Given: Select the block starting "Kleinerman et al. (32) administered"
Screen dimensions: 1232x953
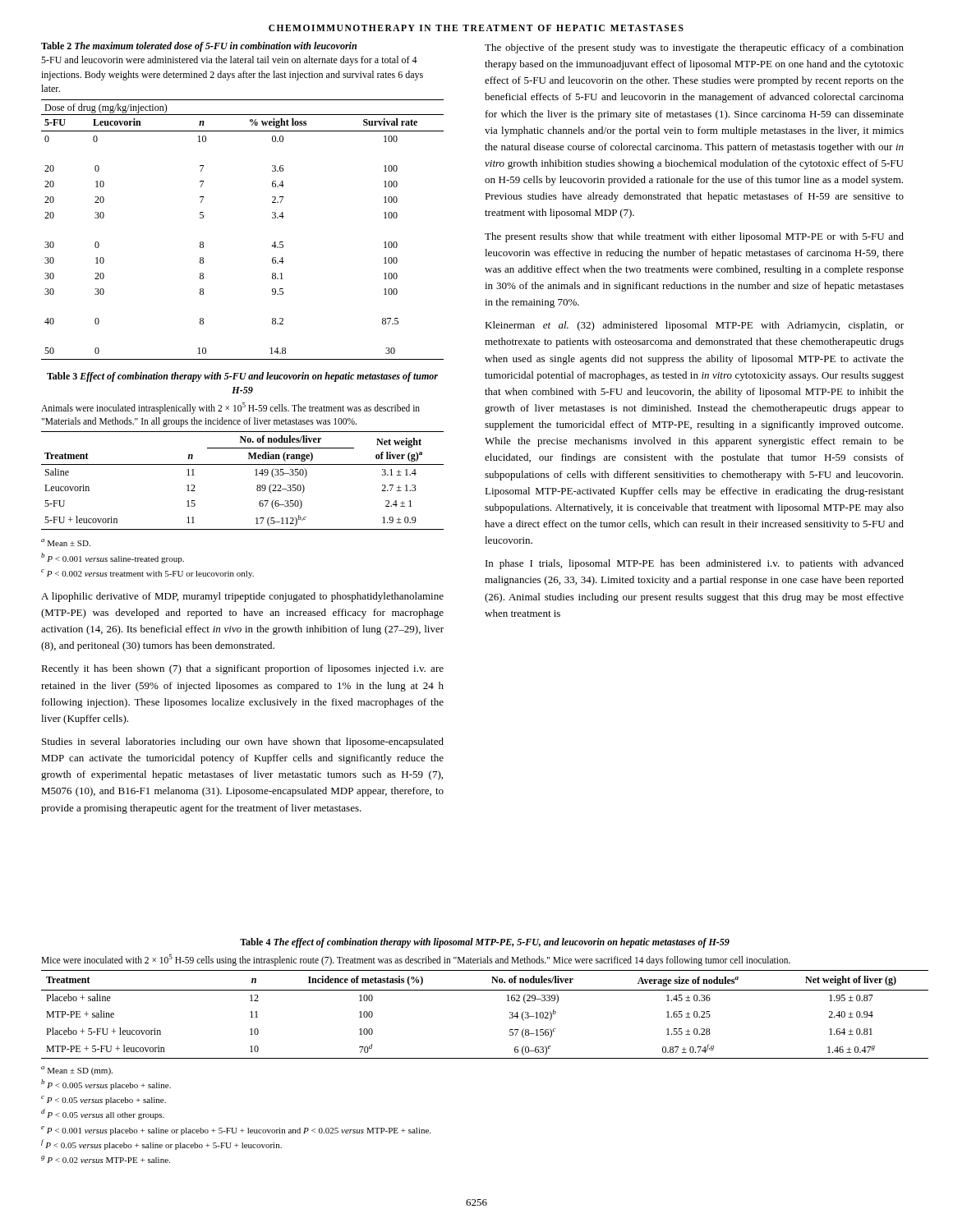Looking at the screenshot, I should pyautogui.click(x=694, y=433).
